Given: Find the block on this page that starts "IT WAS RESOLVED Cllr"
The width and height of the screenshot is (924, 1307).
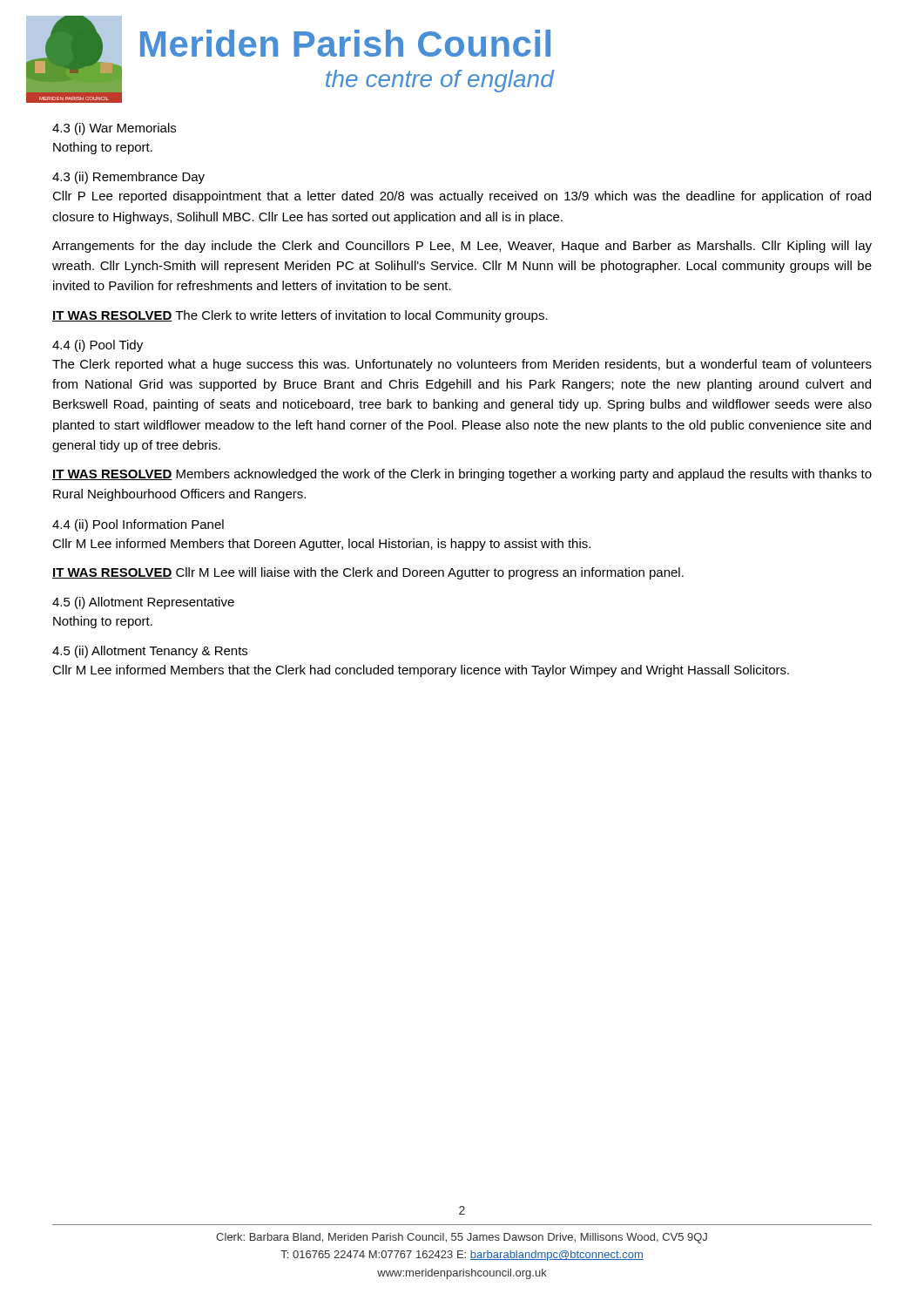Looking at the screenshot, I should click(368, 572).
